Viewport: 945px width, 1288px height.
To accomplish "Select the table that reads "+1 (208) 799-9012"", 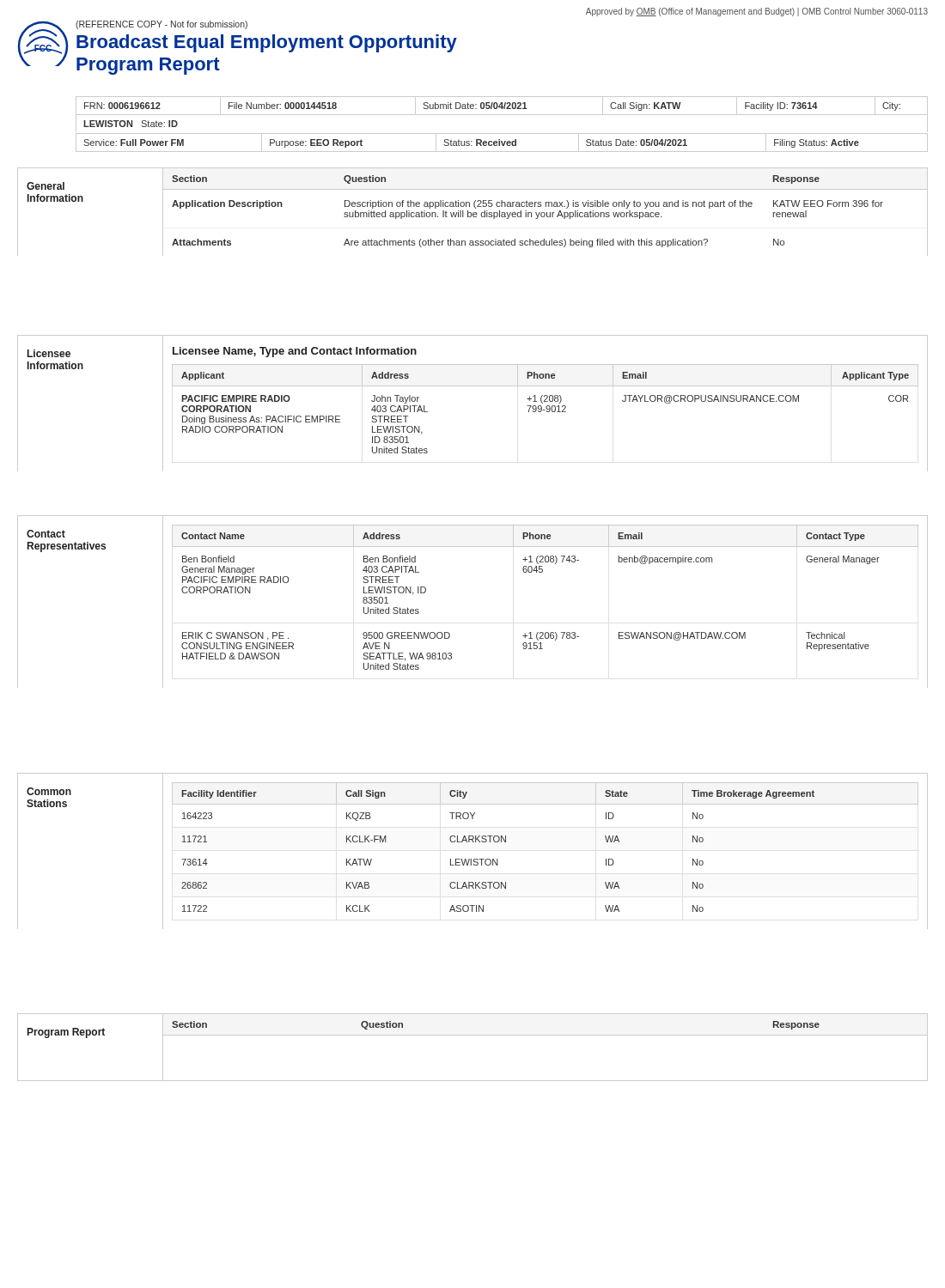I will coord(545,413).
